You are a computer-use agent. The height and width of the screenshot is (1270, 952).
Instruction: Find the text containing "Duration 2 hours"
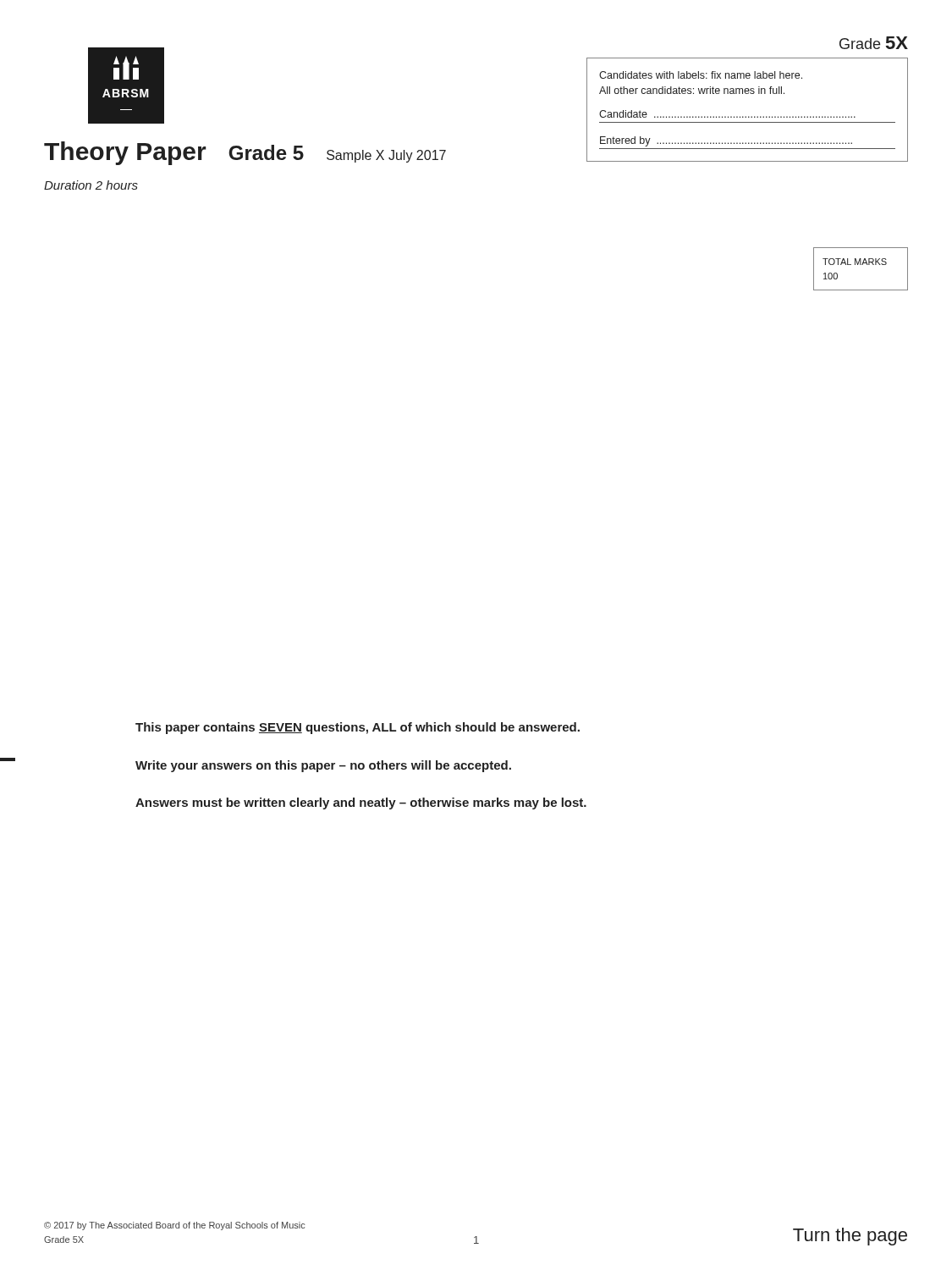point(91,185)
